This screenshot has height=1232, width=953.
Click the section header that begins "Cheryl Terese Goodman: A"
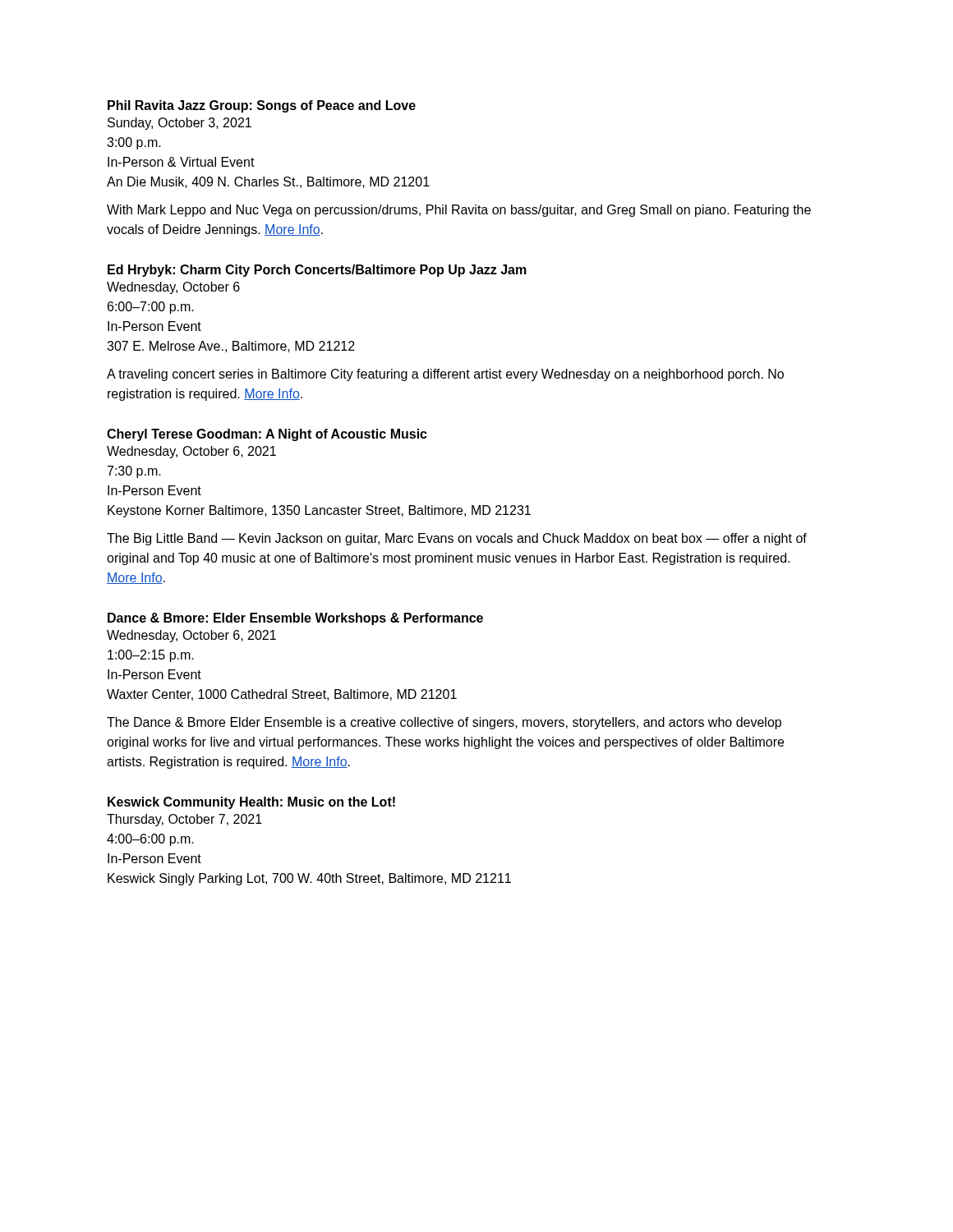coord(267,434)
